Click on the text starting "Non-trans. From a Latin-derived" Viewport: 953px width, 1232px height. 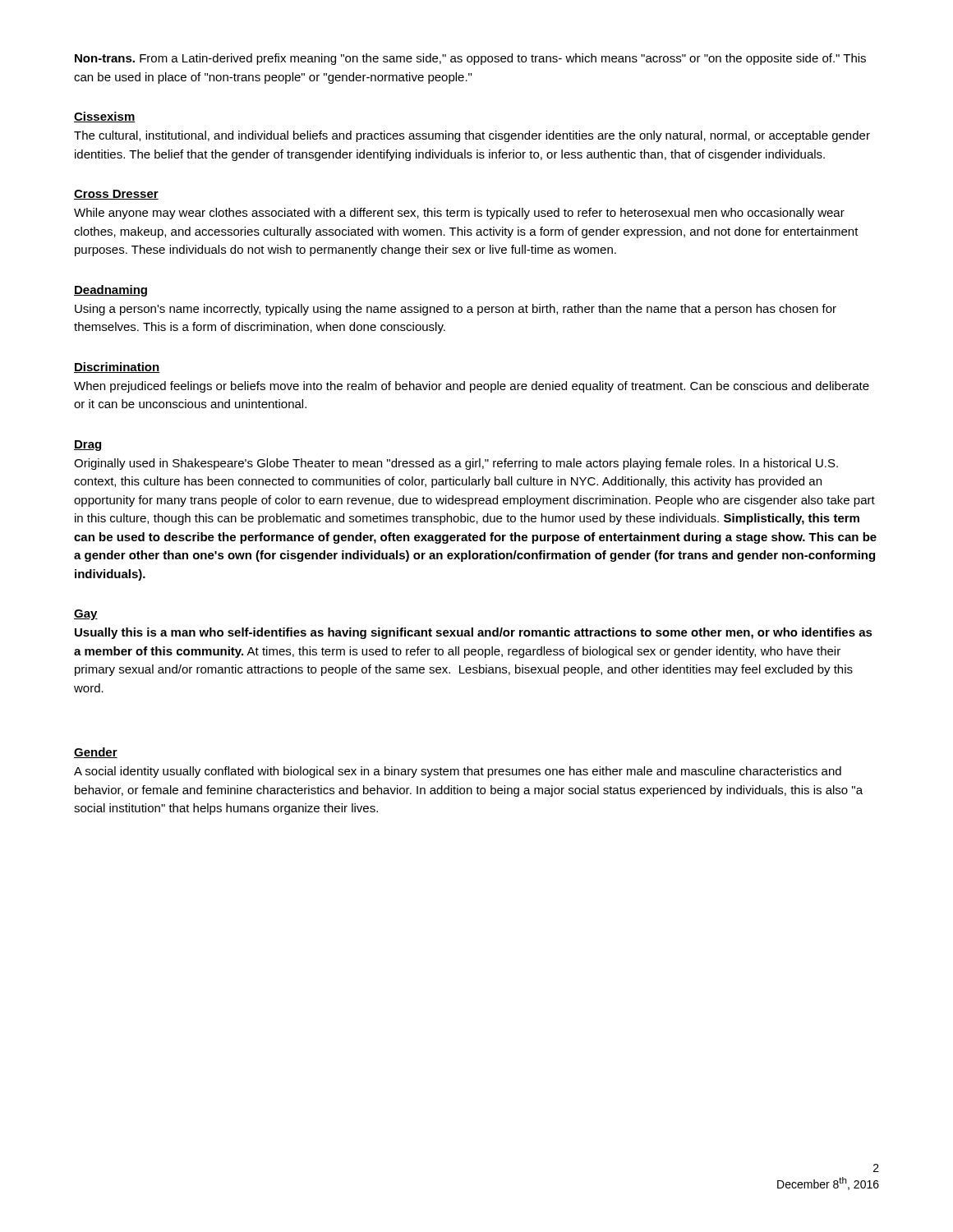470,67
